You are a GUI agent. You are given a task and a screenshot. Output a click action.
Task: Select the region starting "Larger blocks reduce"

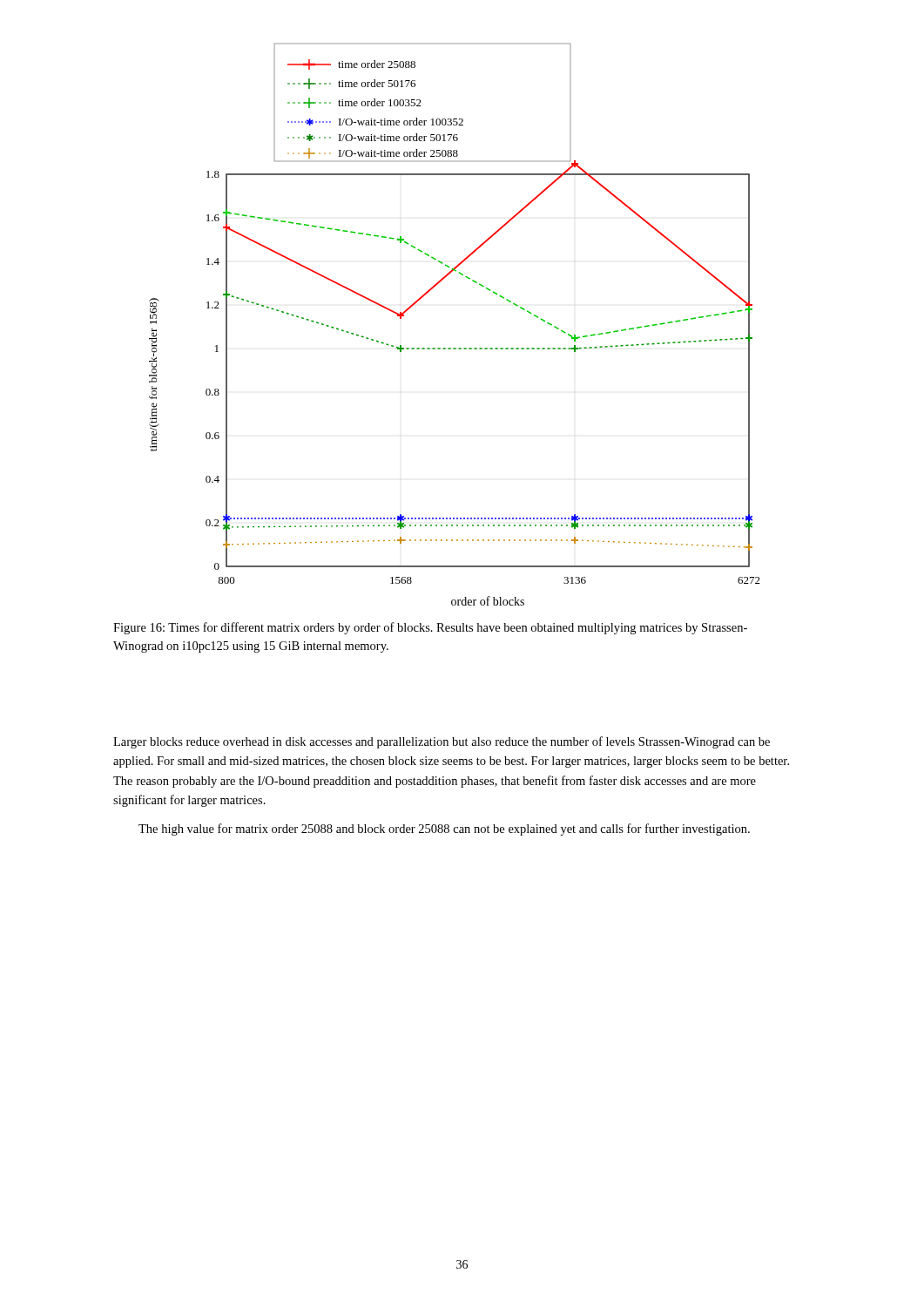453,785
